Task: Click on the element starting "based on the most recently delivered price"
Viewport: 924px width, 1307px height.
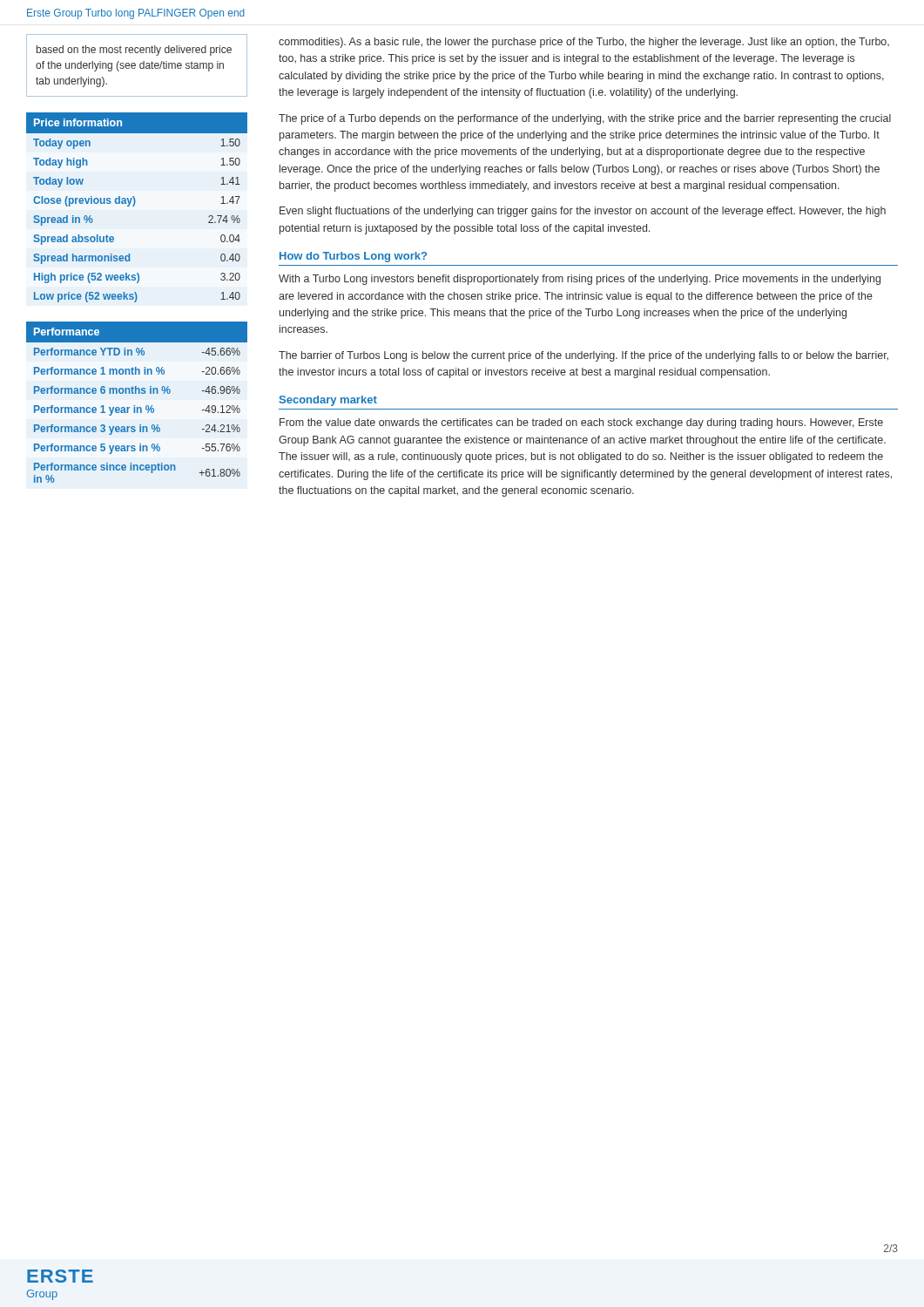Action: point(134,65)
